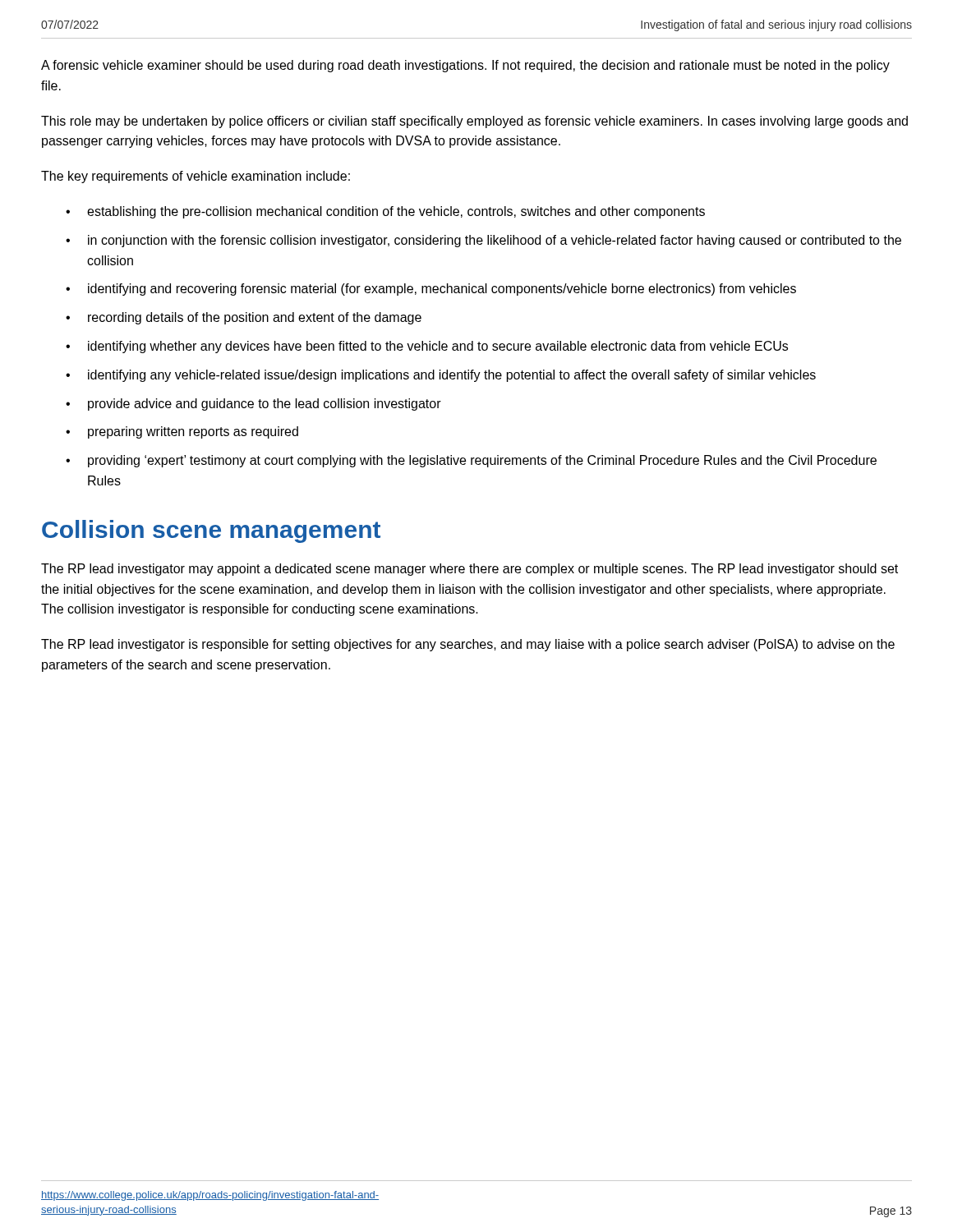Click on the passage starting "This role may be undertaken by police officers"
The width and height of the screenshot is (953, 1232).
pos(475,131)
